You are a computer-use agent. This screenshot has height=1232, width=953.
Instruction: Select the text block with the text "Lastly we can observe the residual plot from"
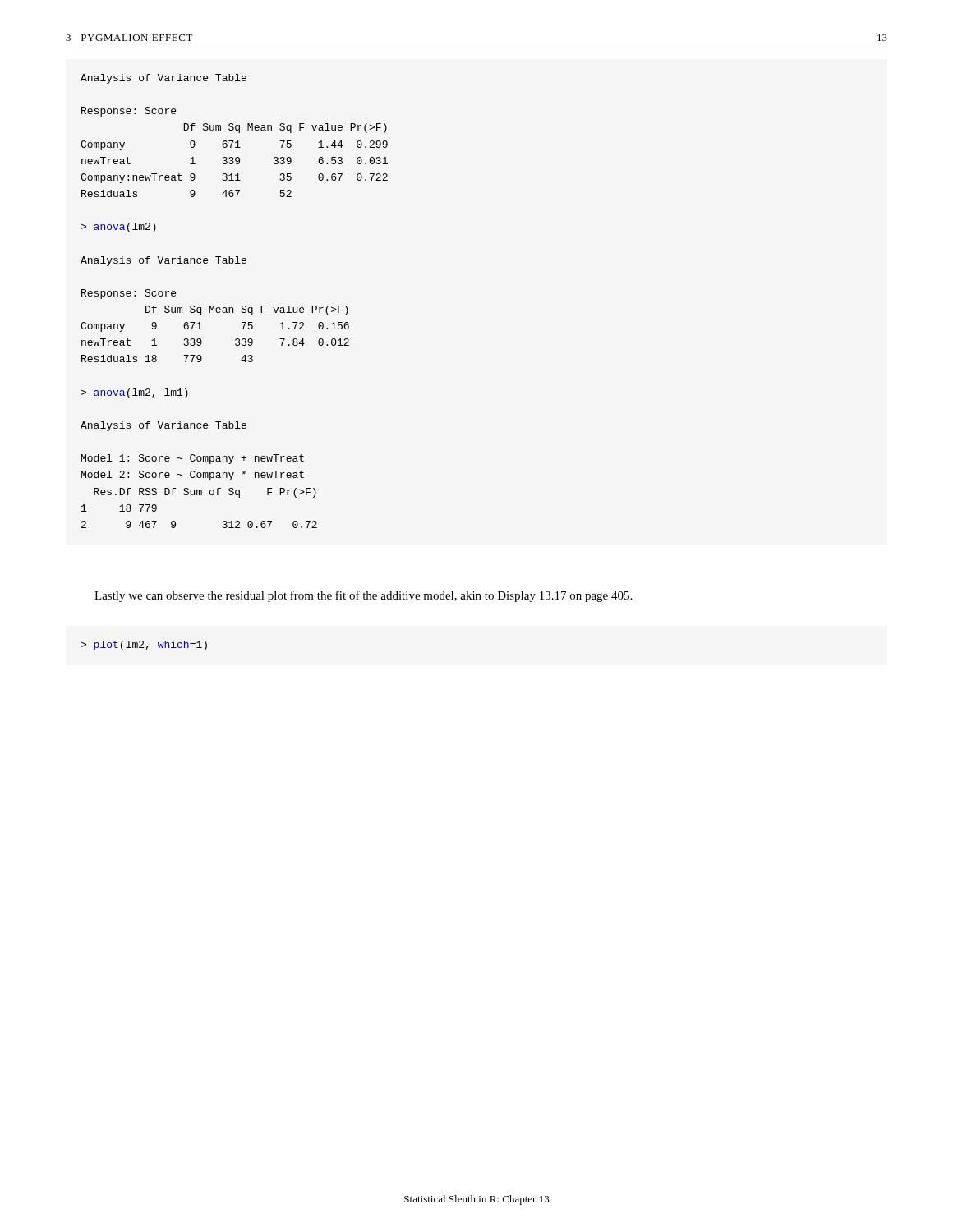pyautogui.click(x=357, y=595)
